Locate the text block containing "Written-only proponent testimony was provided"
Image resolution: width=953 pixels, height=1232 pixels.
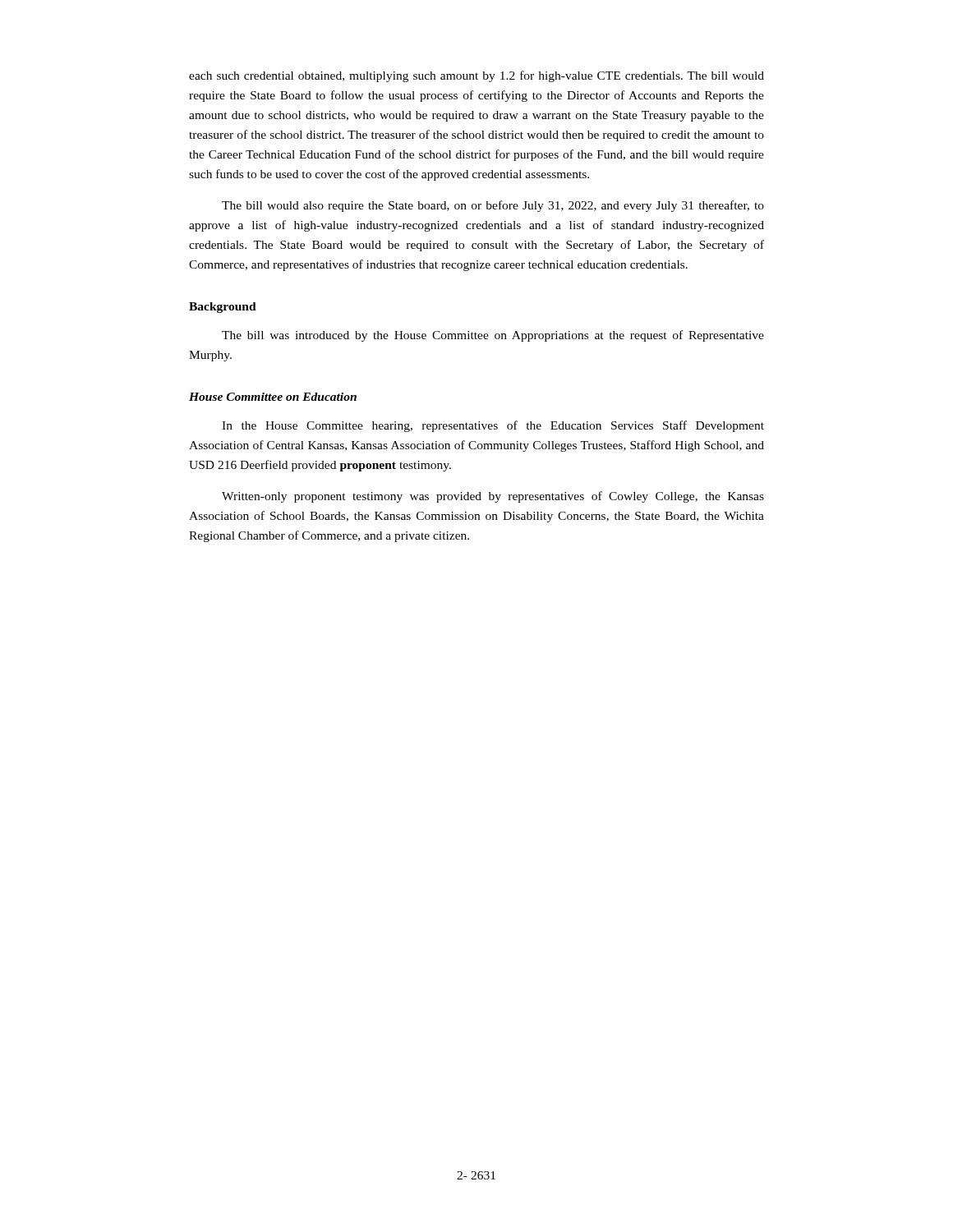click(x=476, y=516)
